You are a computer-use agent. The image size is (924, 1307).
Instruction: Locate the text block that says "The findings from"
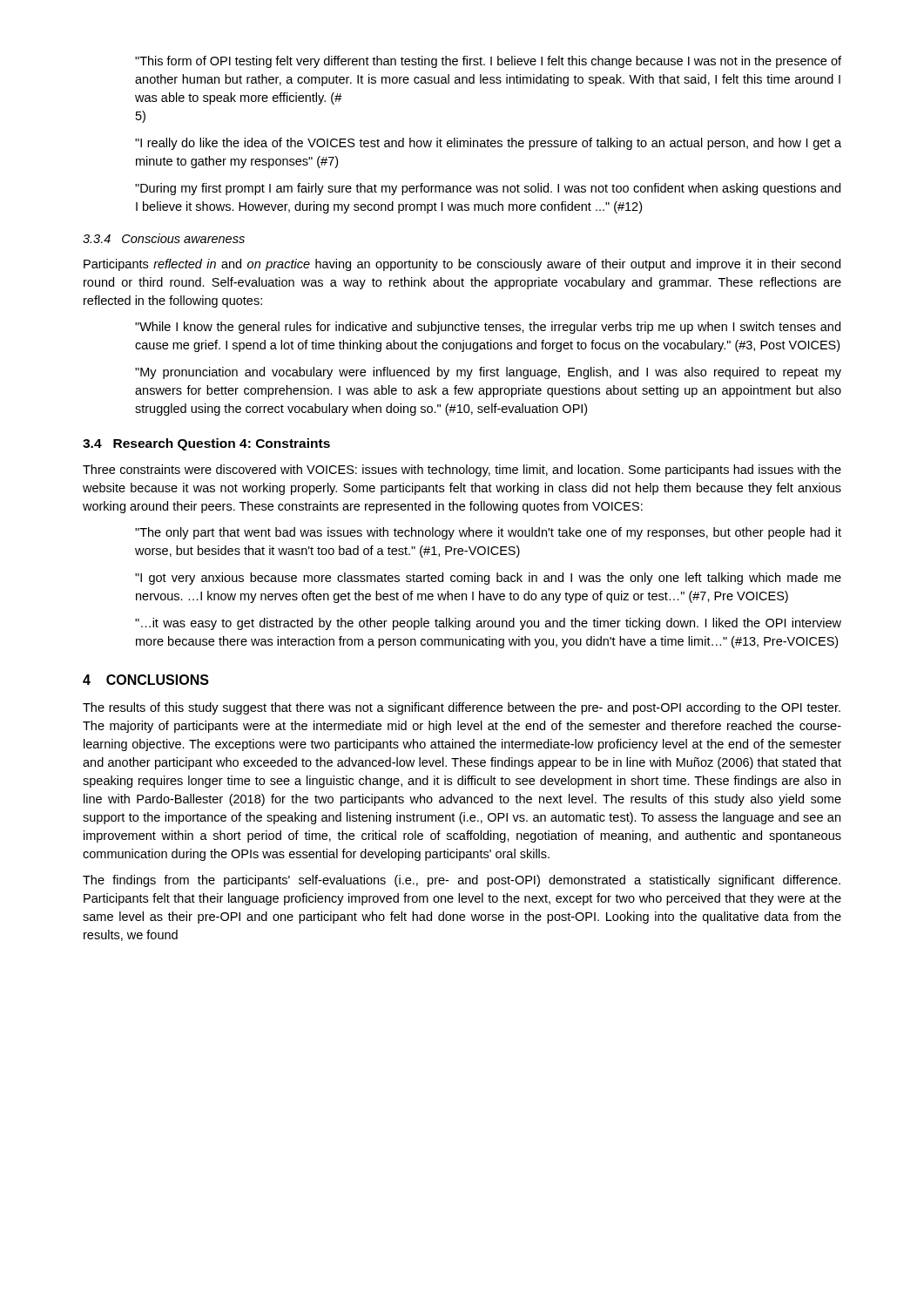462,908
